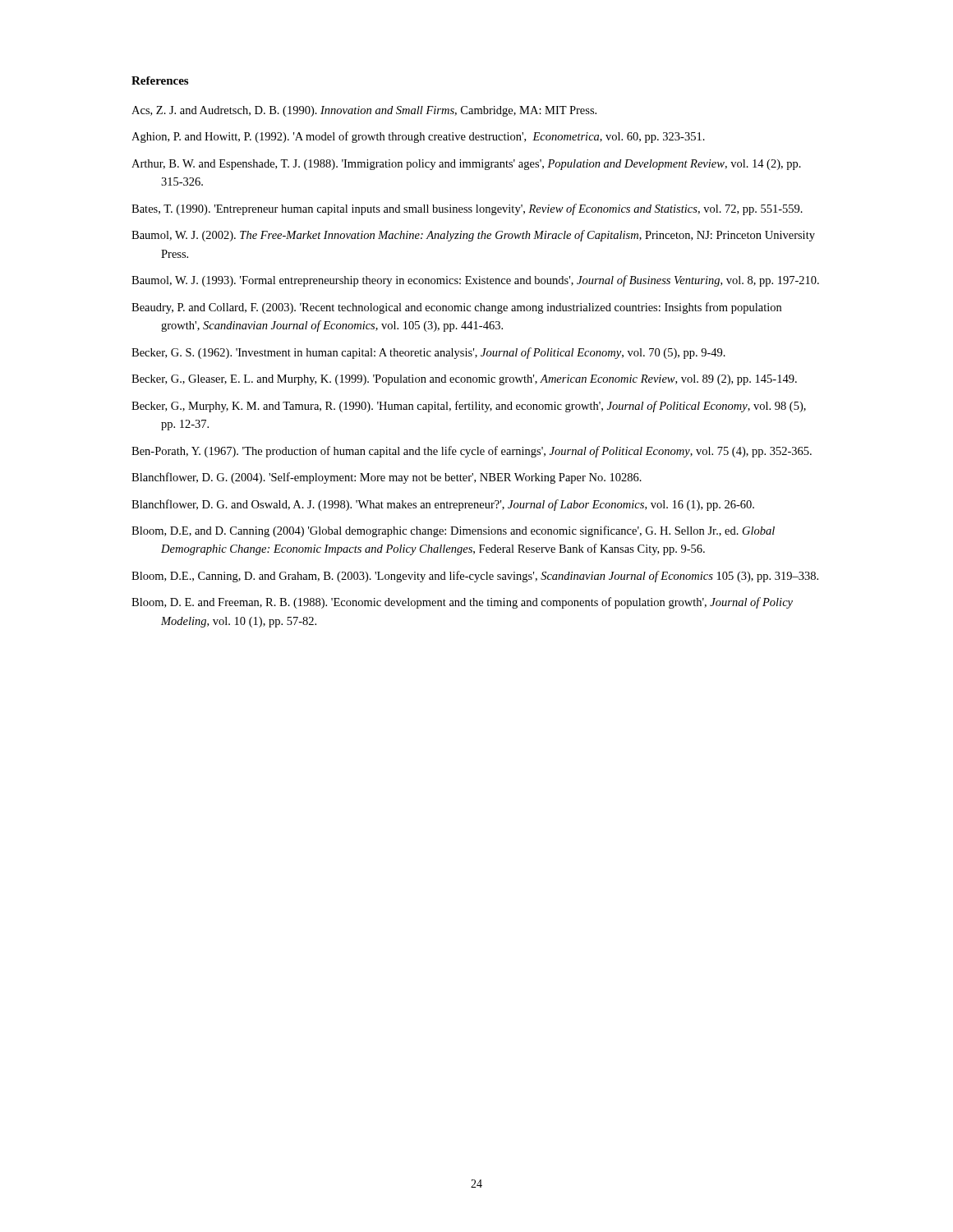Locate the block of text that opens with "Acs, Z. J."
Screen dimensions: 1232x953
pos(364,110)
